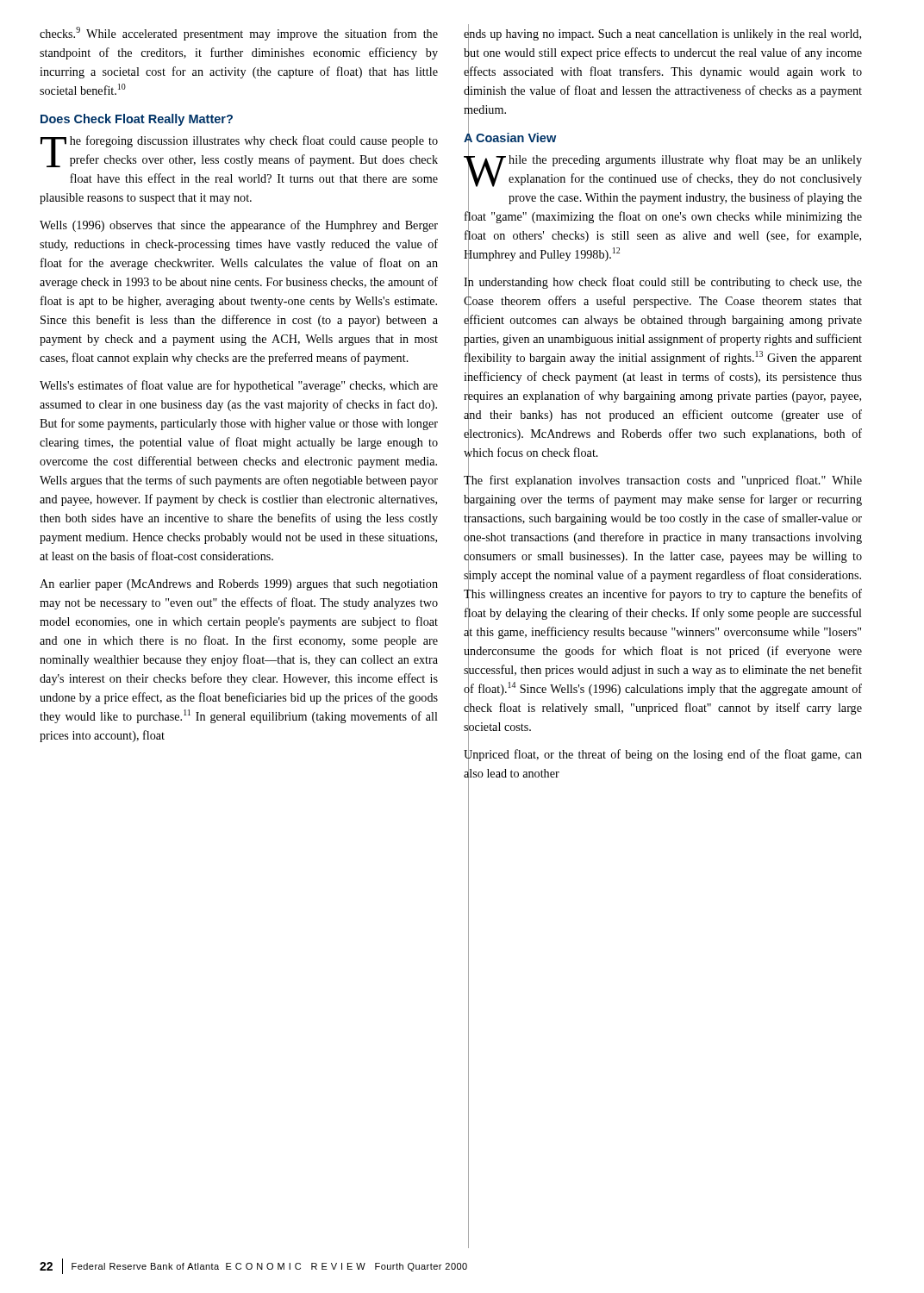Locate the element starting "In understanding how check float could"
Screen dimensions: 1293x924
click(x=663, y=367)
